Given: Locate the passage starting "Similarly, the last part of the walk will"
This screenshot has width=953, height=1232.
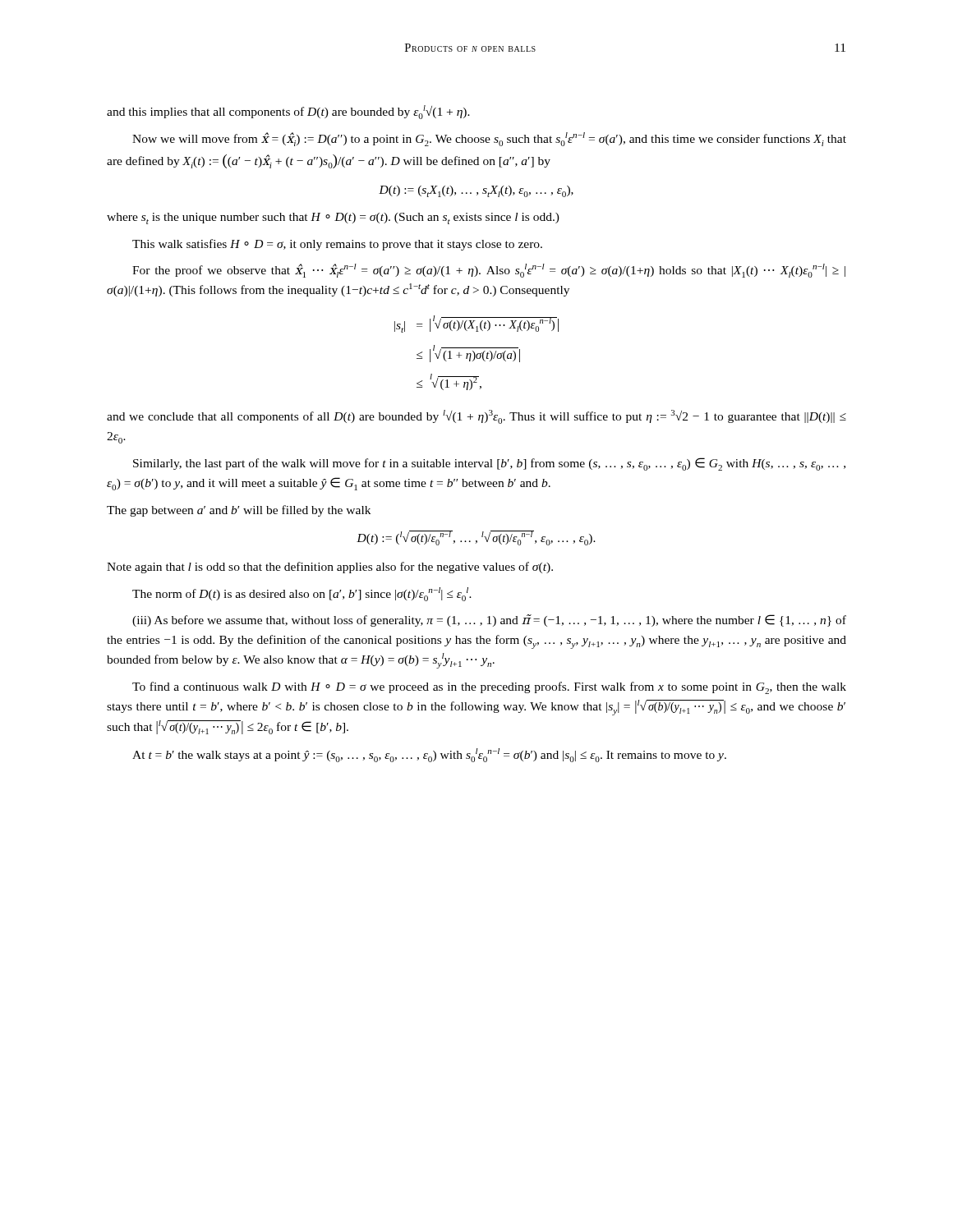Looking at the screenshot, I should tap(476, 473).
